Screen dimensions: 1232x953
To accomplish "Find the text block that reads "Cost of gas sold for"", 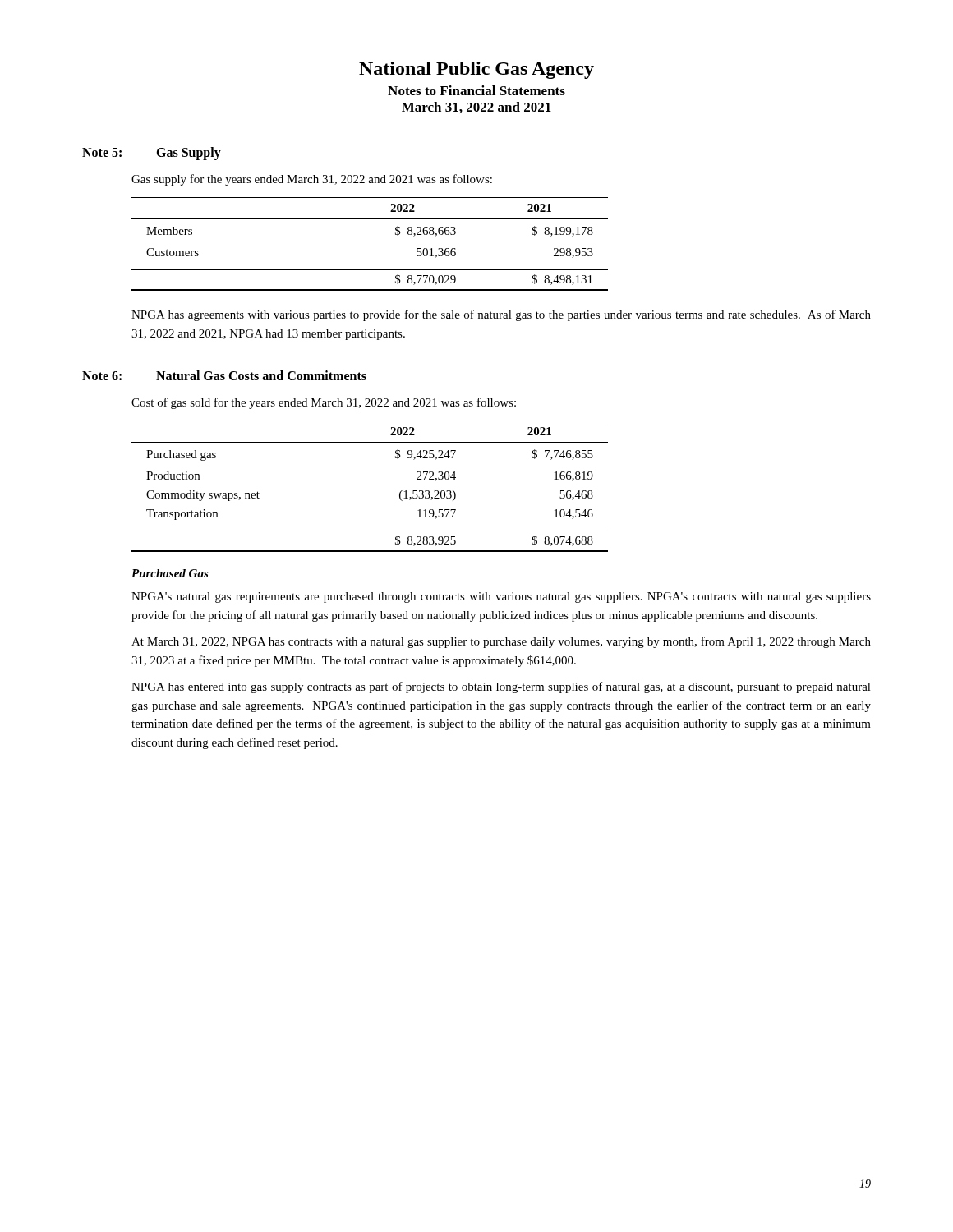I will pyautogui.click(x=324, y=402).
